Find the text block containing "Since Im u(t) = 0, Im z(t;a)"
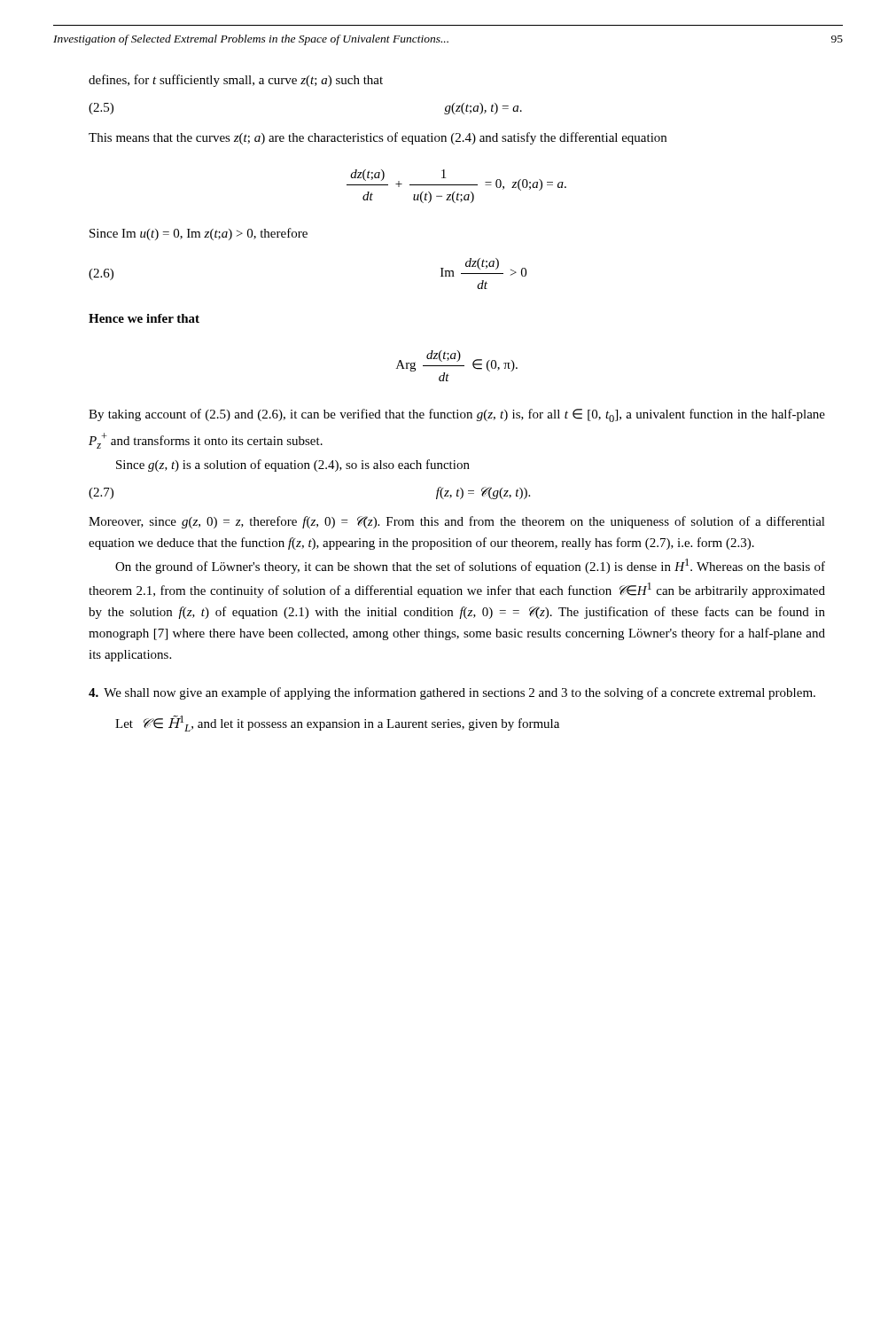The image size is (896, 1330). (199, 234)
